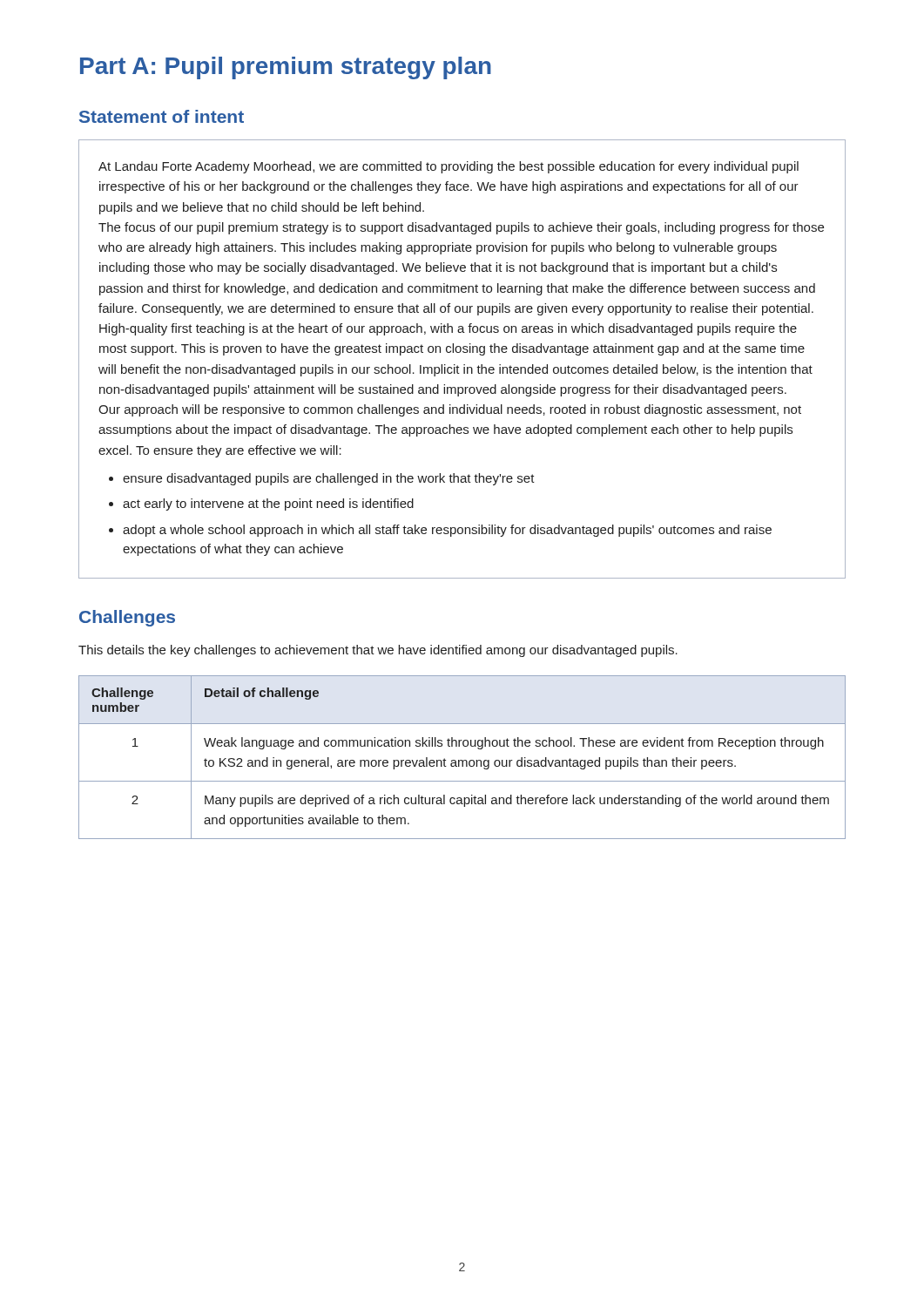Click on the block starting "High-quality first teaching is at the"
The width and height of the screenshot is (924, 1307).
[x=462, y=359]
